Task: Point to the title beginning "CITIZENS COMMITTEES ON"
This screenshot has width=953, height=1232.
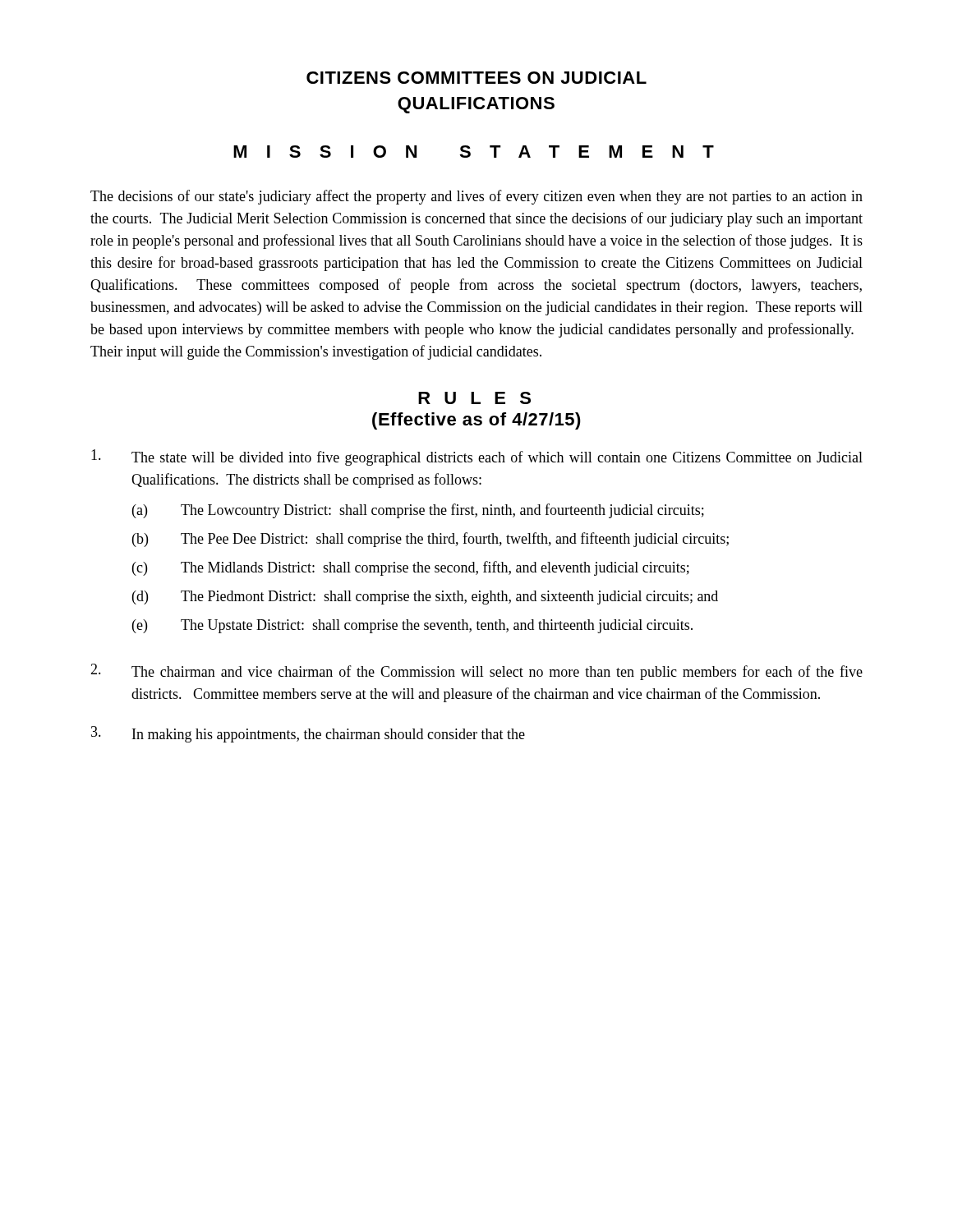Action: click(476, 91)
